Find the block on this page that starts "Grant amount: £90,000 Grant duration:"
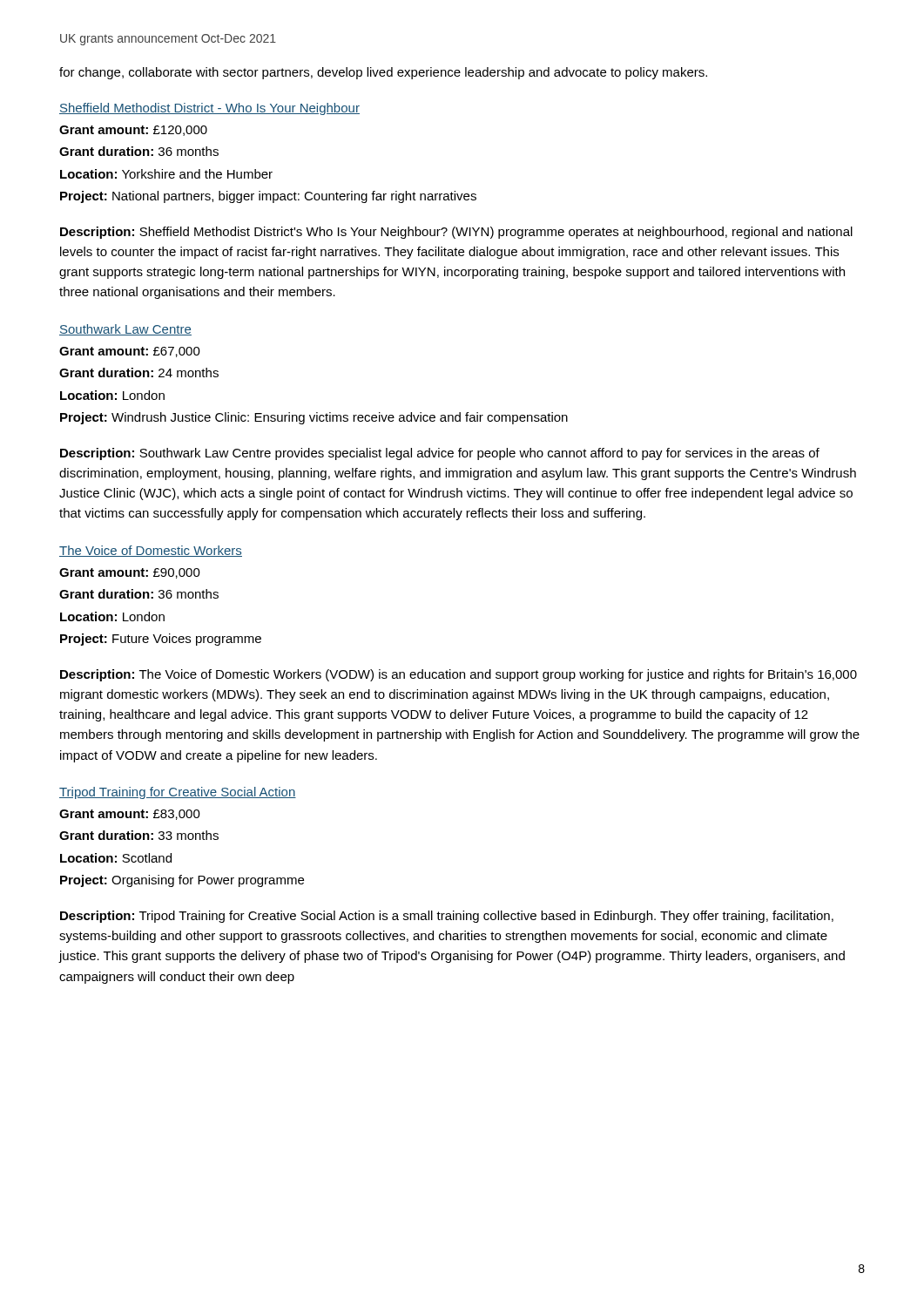924x1307 pixels. click(160, 605)
